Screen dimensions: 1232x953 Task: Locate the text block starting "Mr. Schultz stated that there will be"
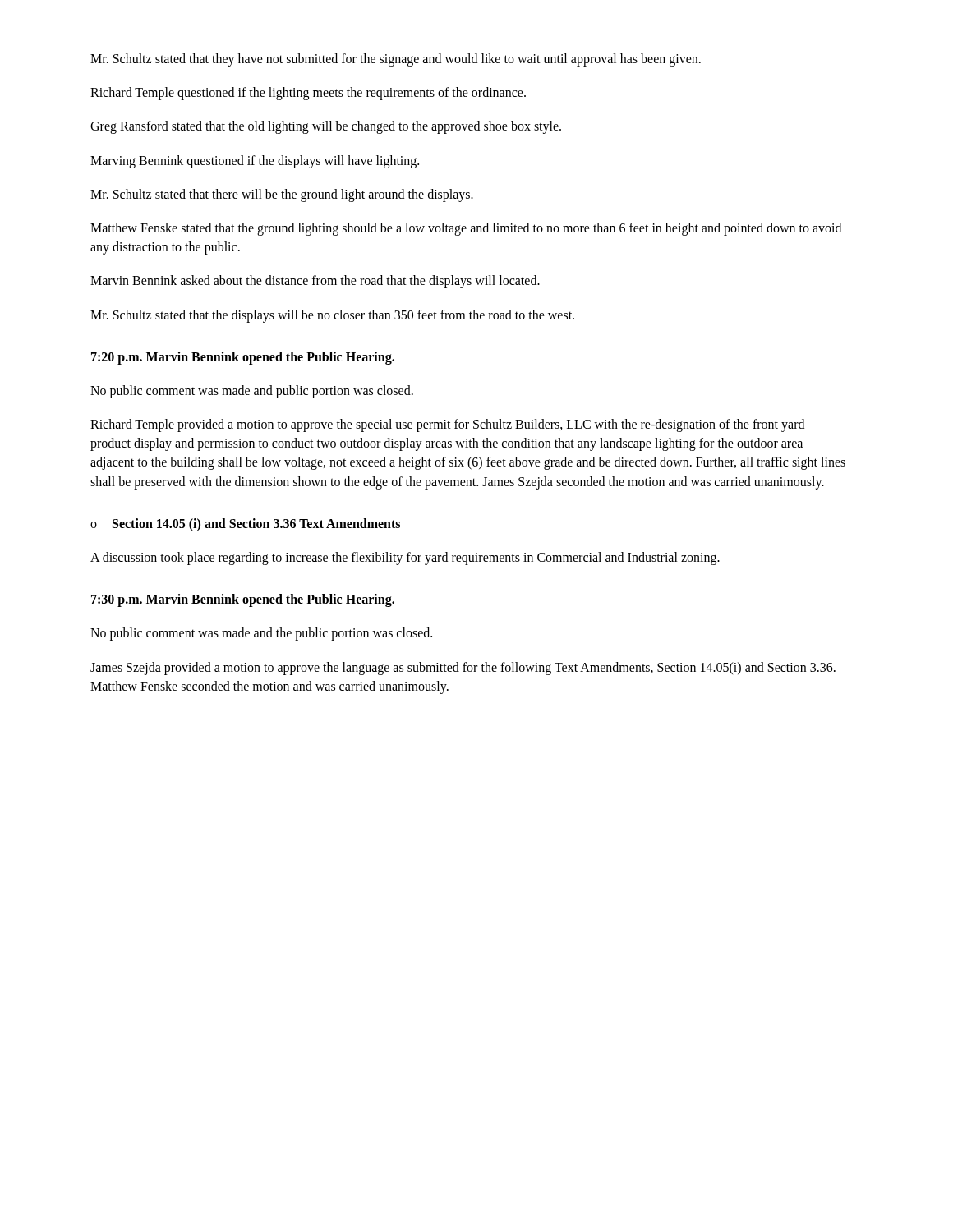282,194
